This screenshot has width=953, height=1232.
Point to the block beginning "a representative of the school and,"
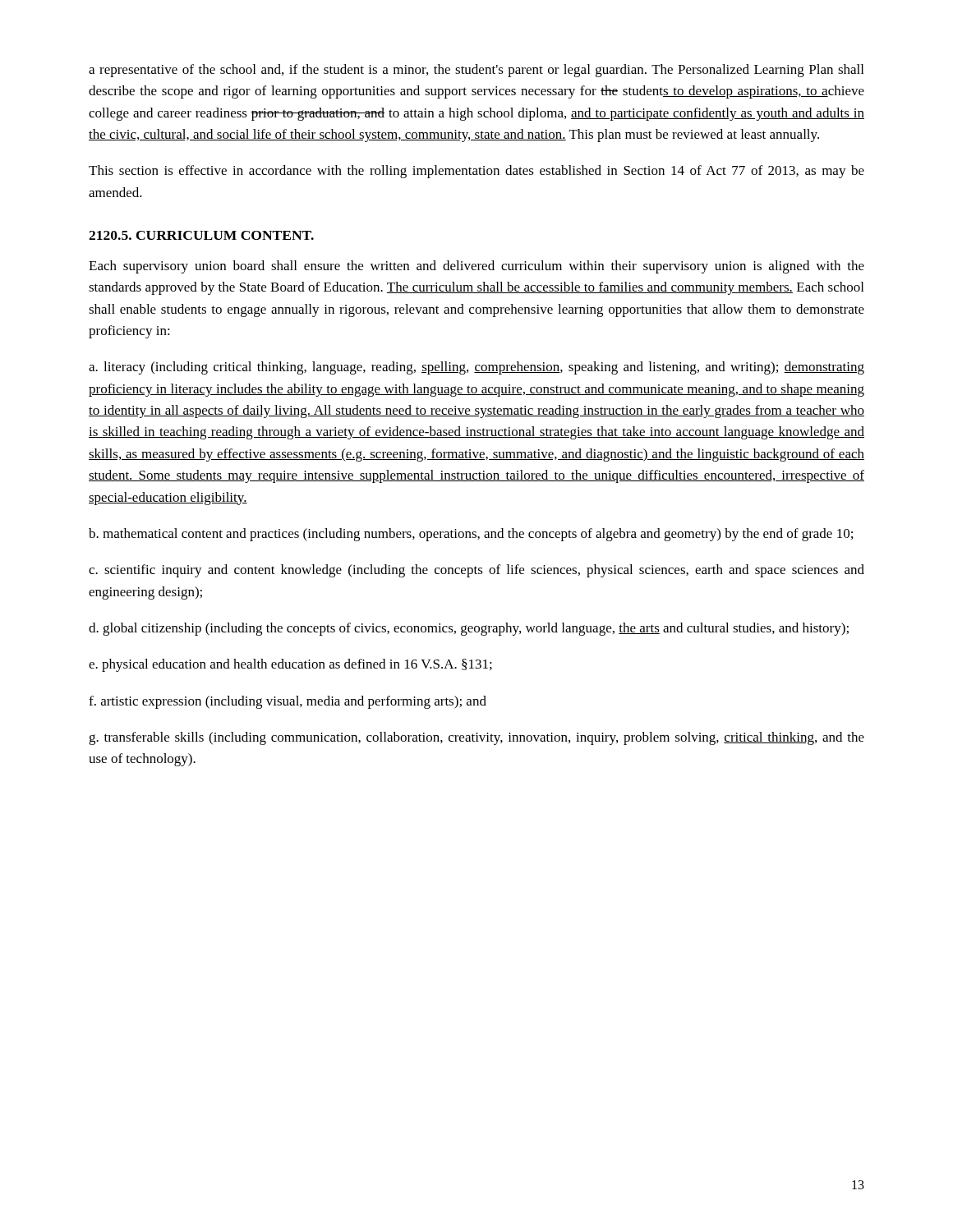click(x=476, y=102)
